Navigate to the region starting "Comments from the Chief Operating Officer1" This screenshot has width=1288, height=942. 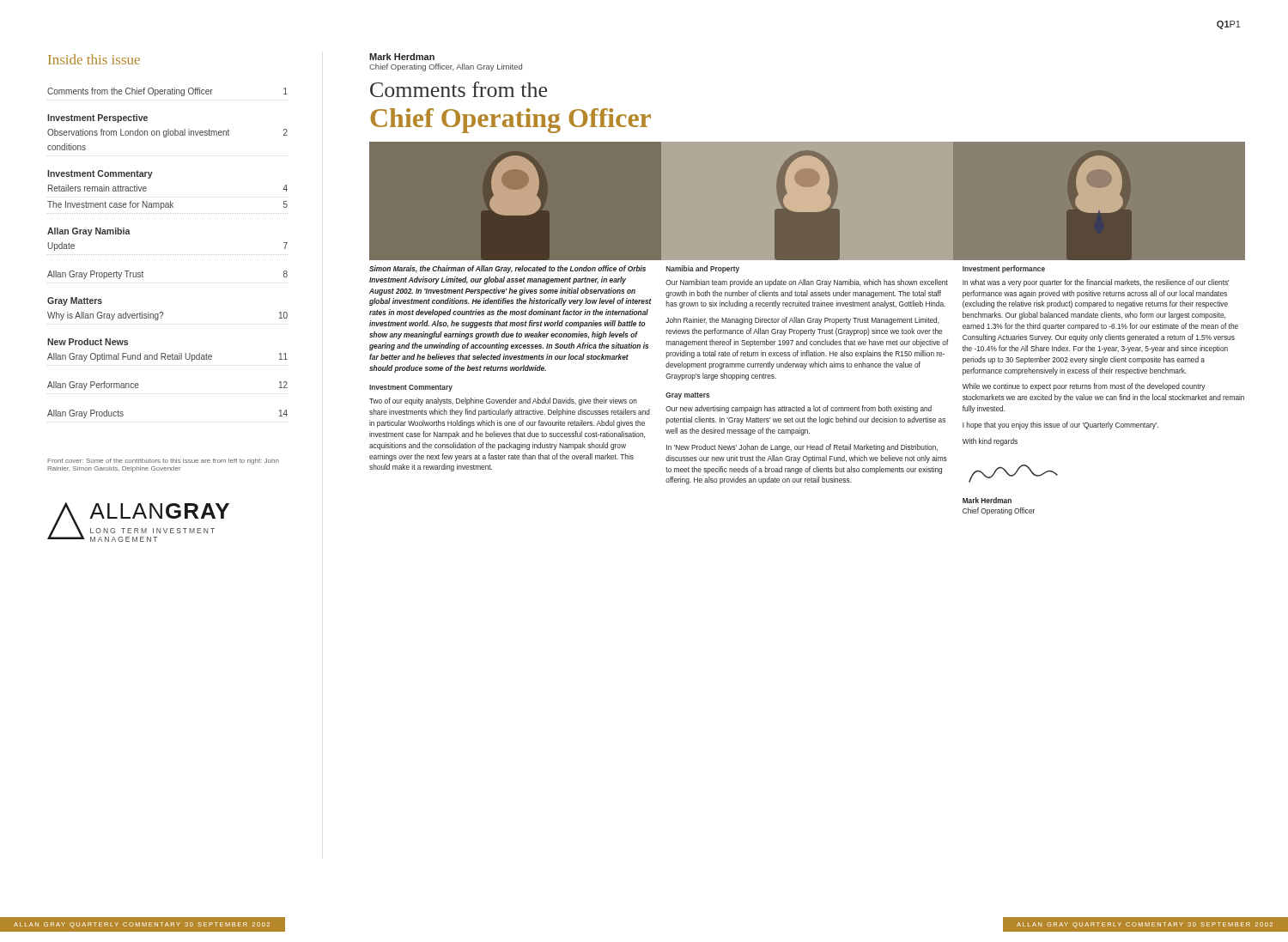pyautogui.click(x=167, y=91)
